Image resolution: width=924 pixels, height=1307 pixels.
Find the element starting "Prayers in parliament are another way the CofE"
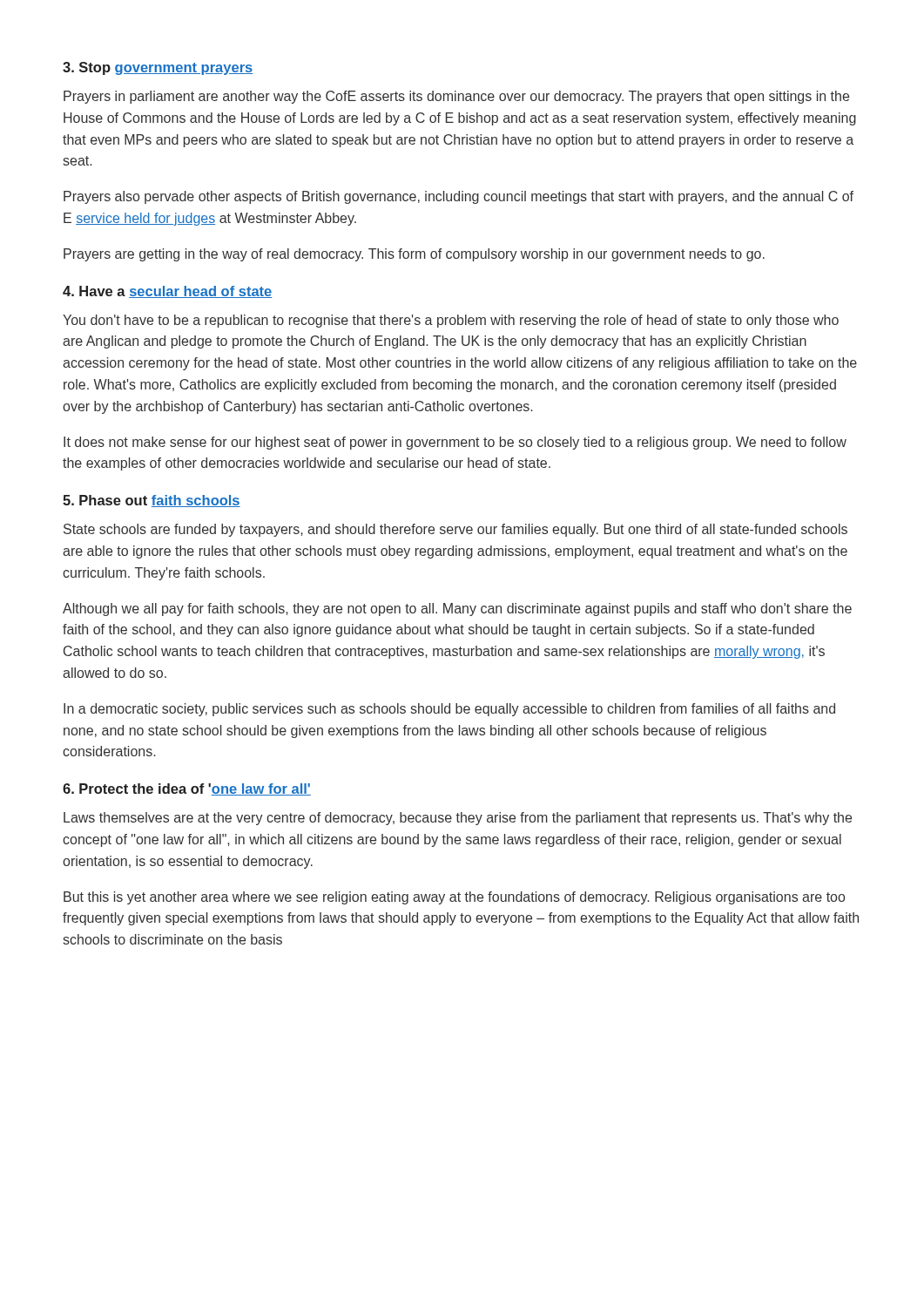click(x=460, y=129)
